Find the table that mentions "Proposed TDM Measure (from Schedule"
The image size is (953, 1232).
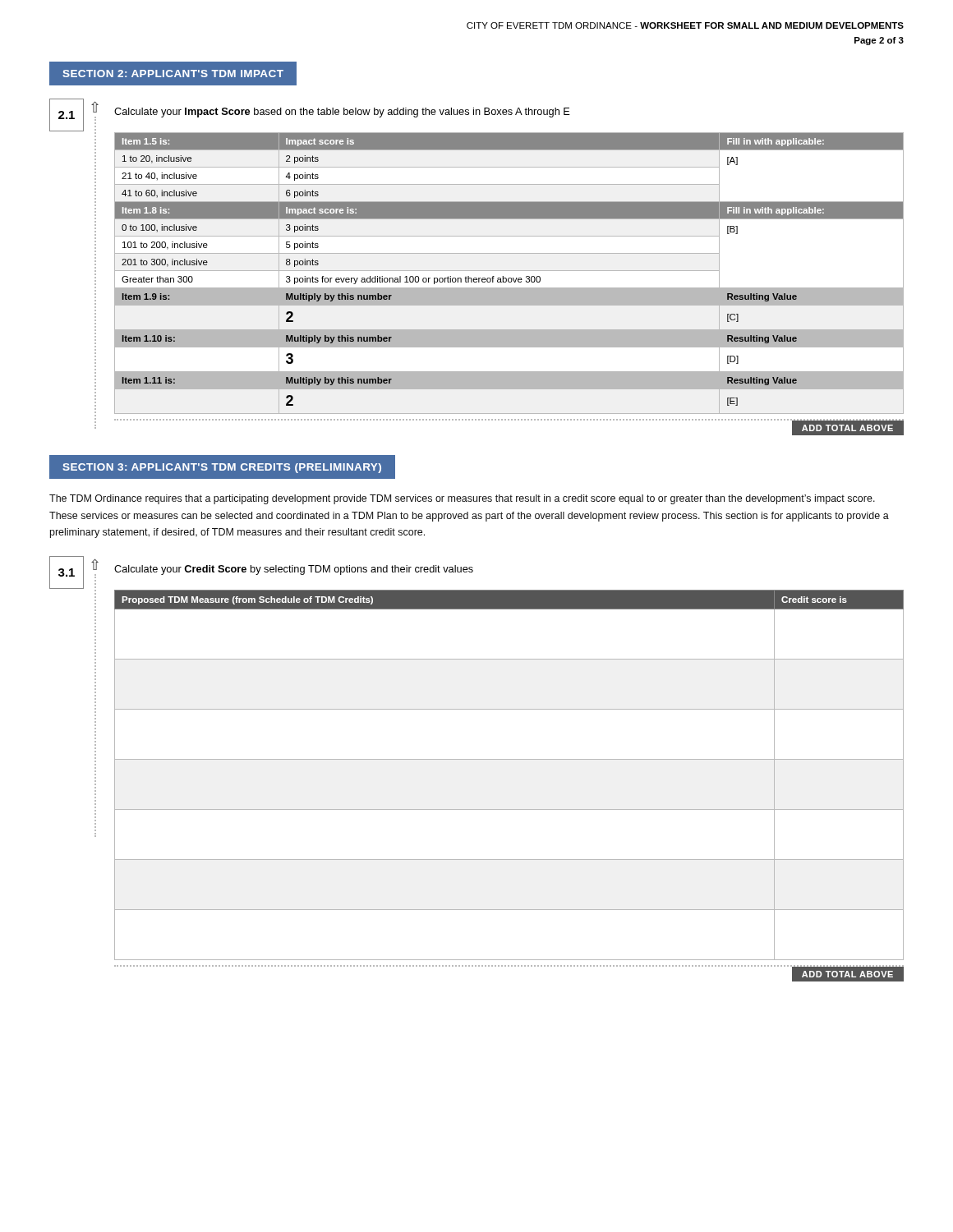click(x=509, y=786)
